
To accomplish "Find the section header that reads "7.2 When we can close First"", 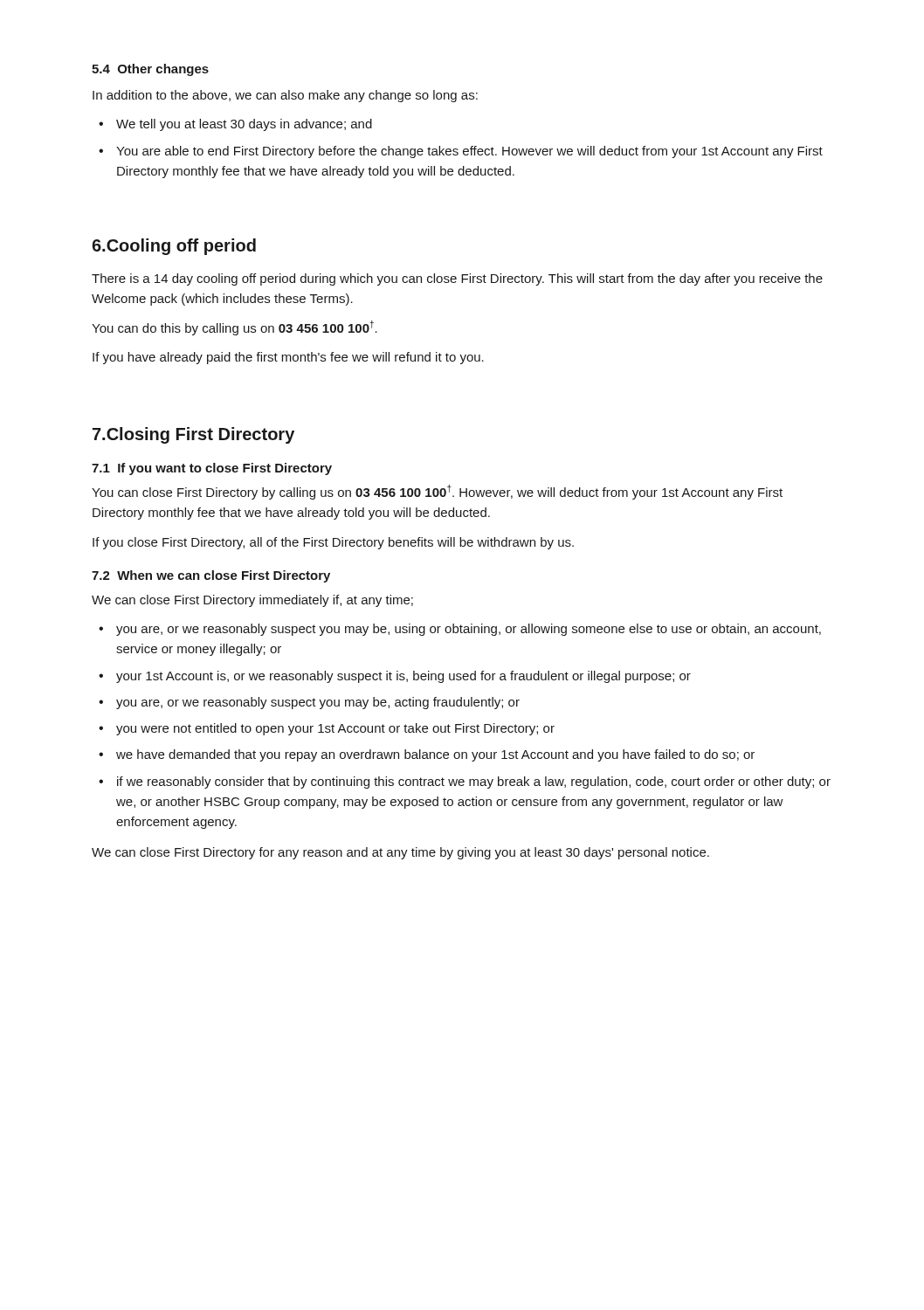I will [x=211, y=575].
